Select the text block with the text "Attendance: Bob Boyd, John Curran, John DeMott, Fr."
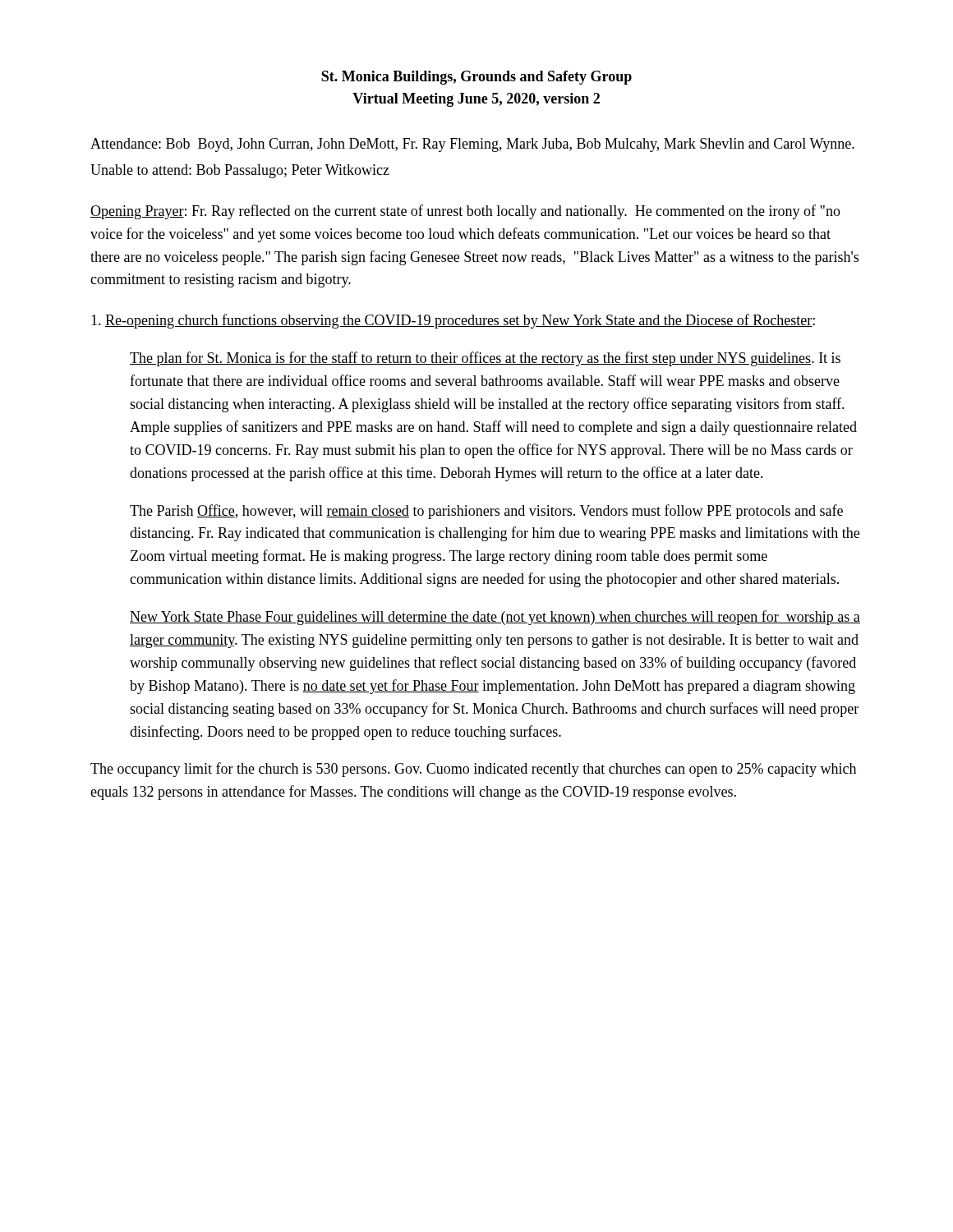Image resolution: width=953 pixels, height=1232 pixels. pos(476,158)
